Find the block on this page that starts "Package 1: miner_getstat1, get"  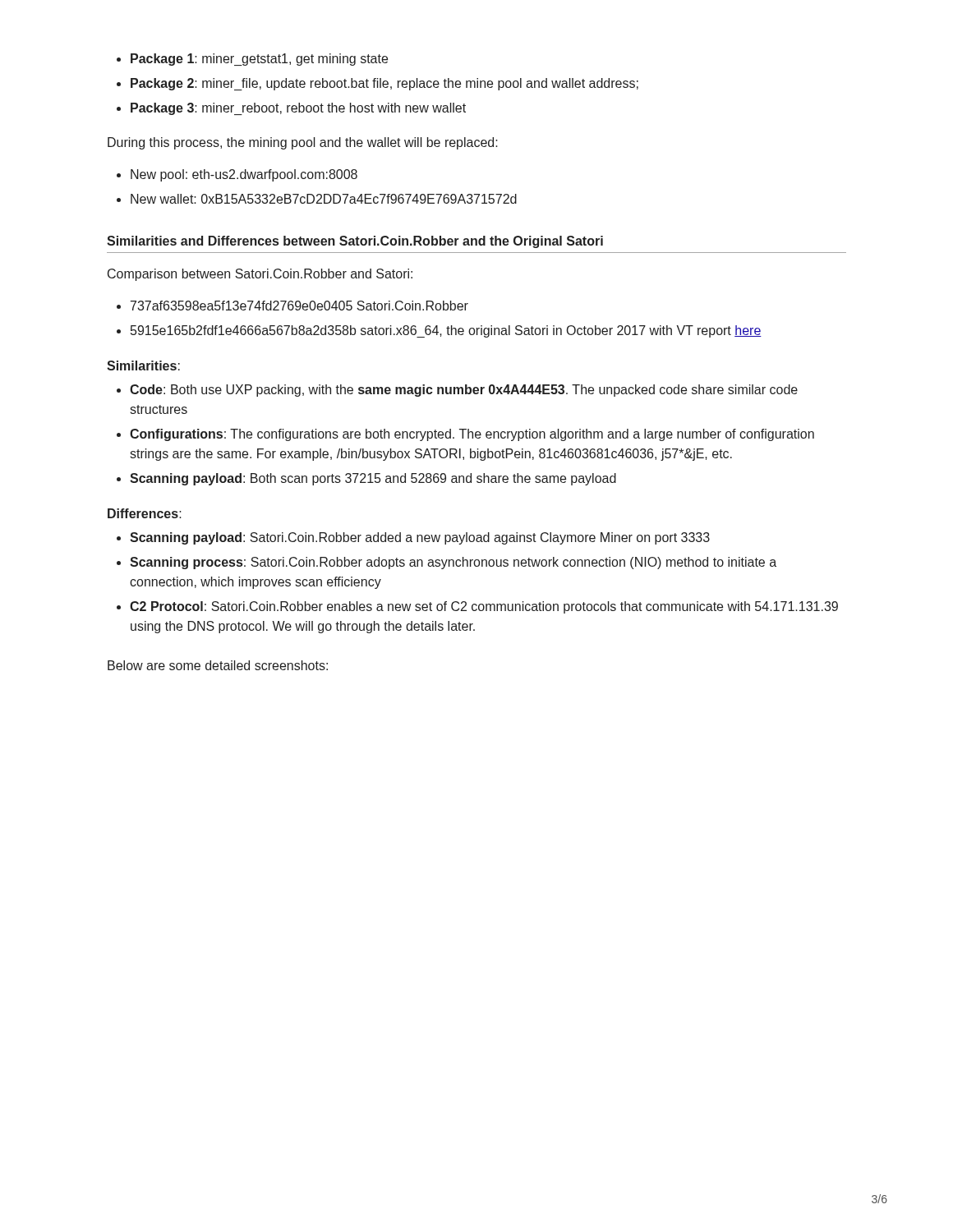pyautogui.click(x=259, y=59)
